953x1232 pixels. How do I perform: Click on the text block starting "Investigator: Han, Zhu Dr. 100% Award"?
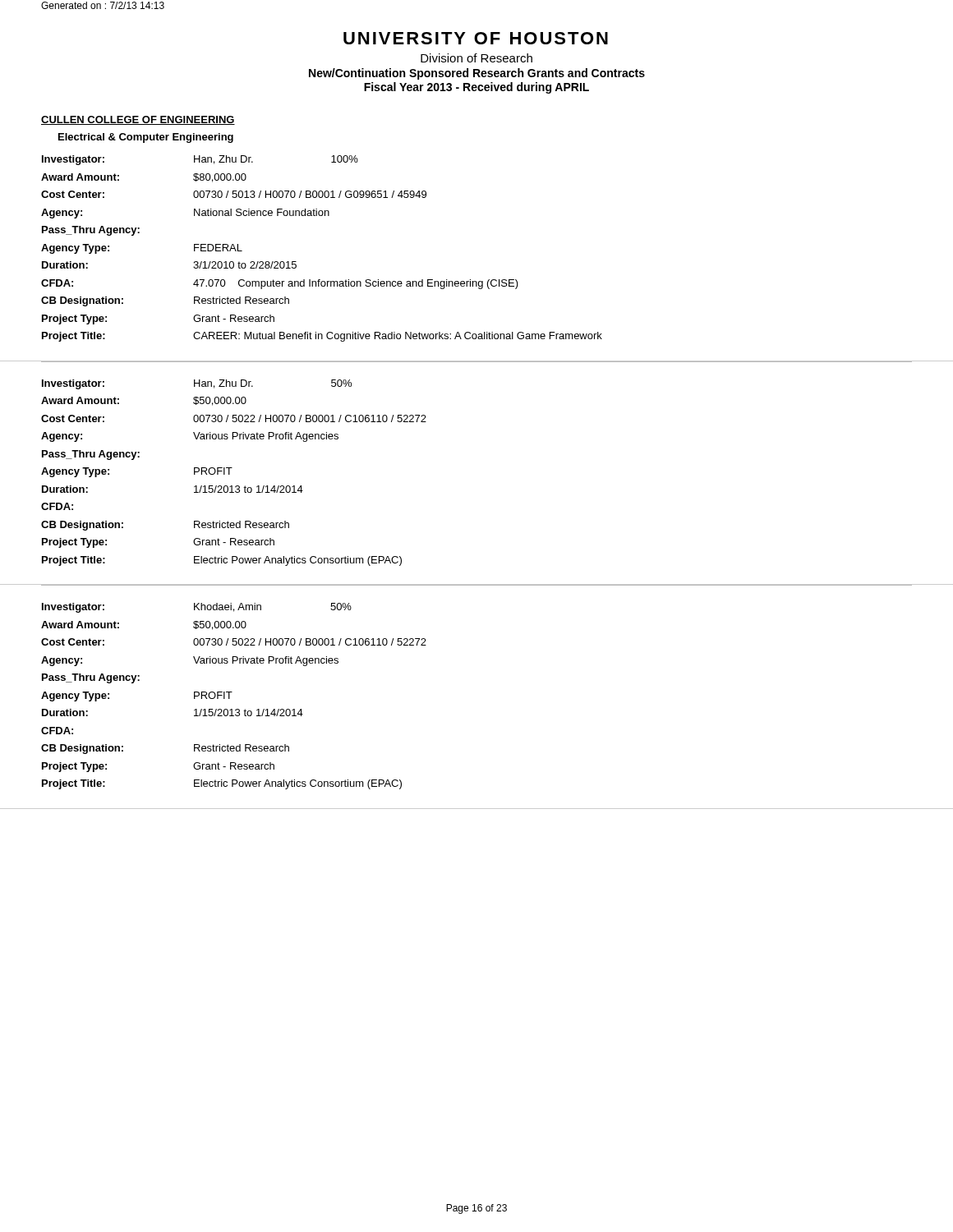point(200,160)
